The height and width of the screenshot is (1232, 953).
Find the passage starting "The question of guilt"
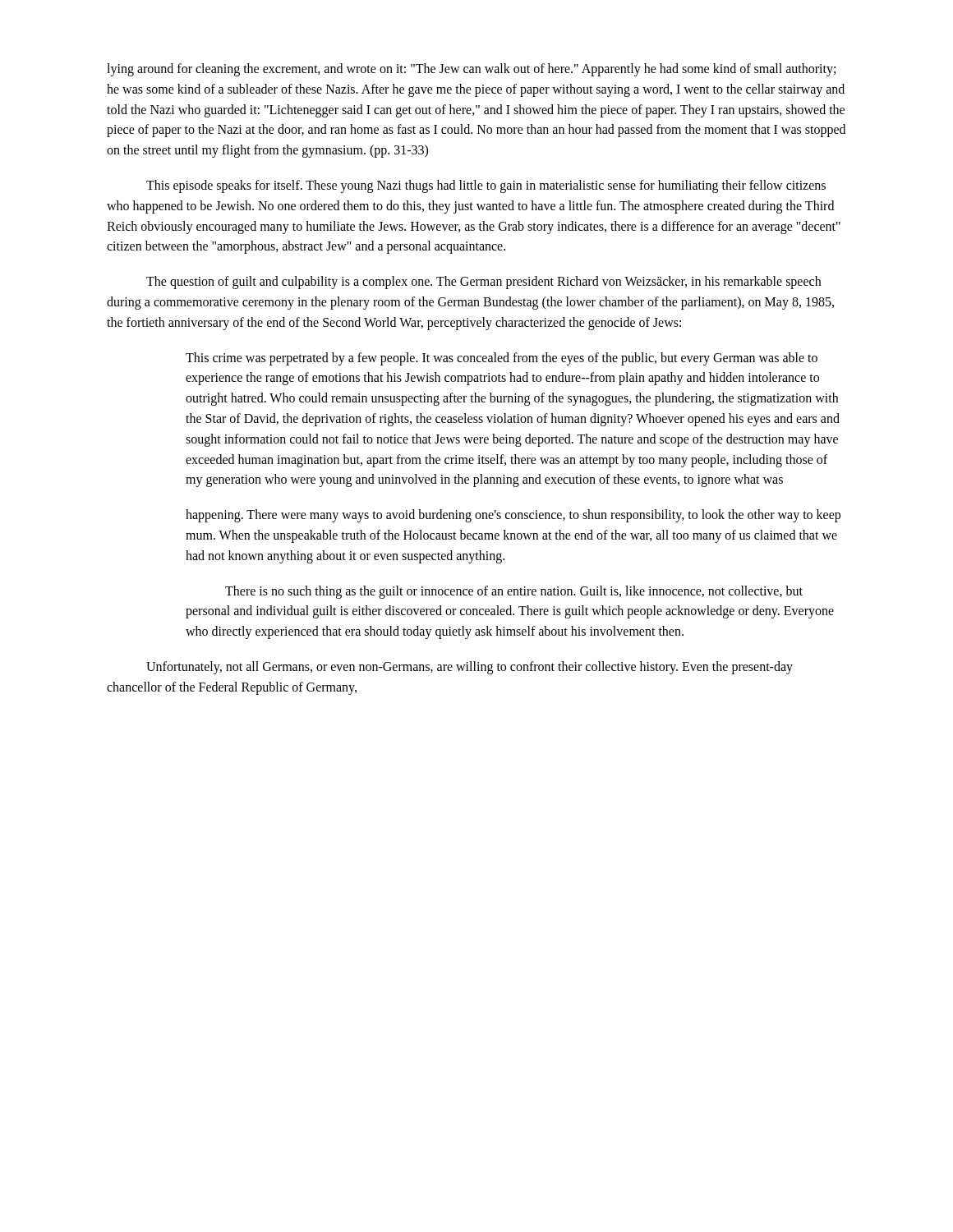coord(476,303)
